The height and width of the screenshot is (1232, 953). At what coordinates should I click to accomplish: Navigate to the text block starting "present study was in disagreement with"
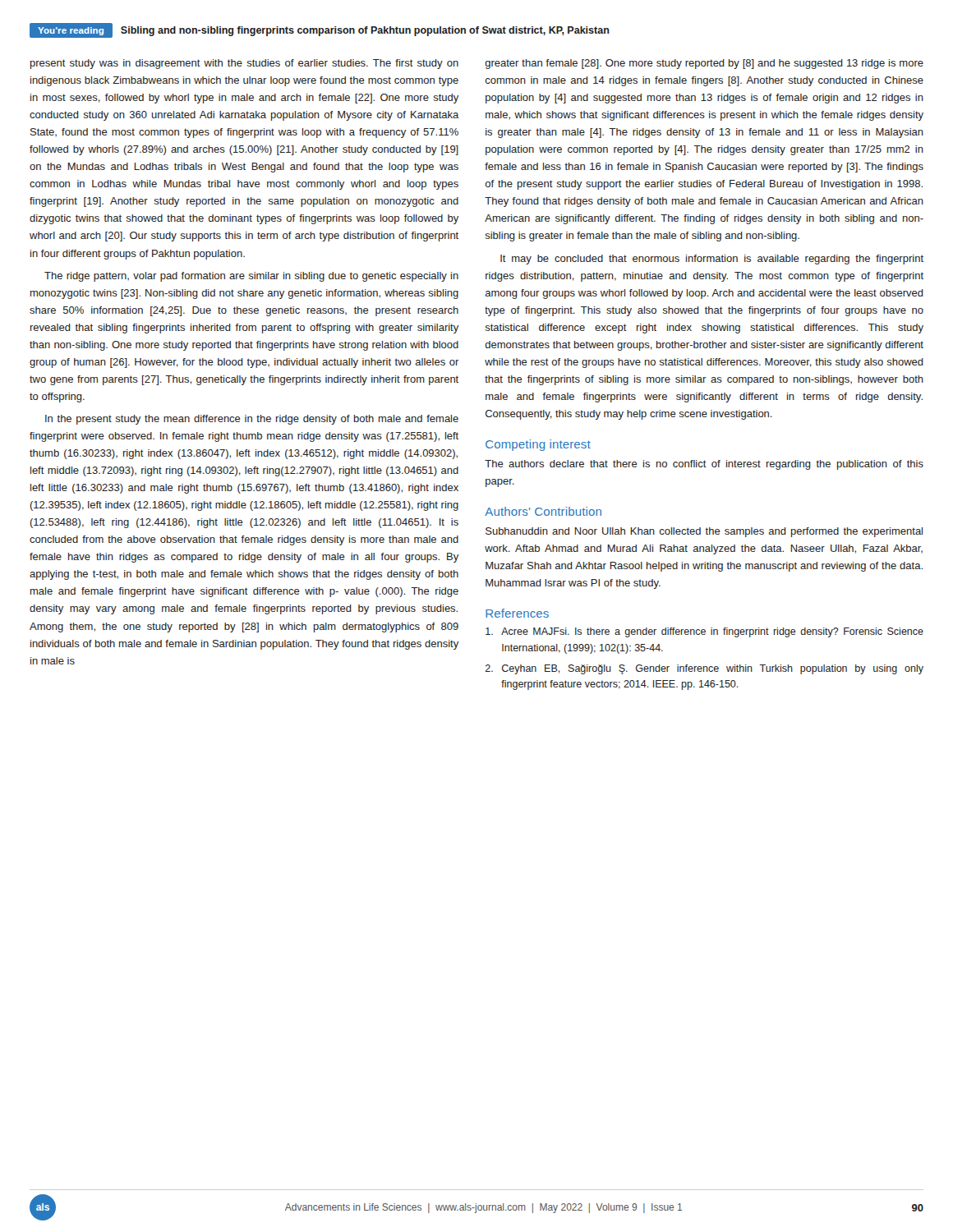pyautogui.click(x=244, y=362)
